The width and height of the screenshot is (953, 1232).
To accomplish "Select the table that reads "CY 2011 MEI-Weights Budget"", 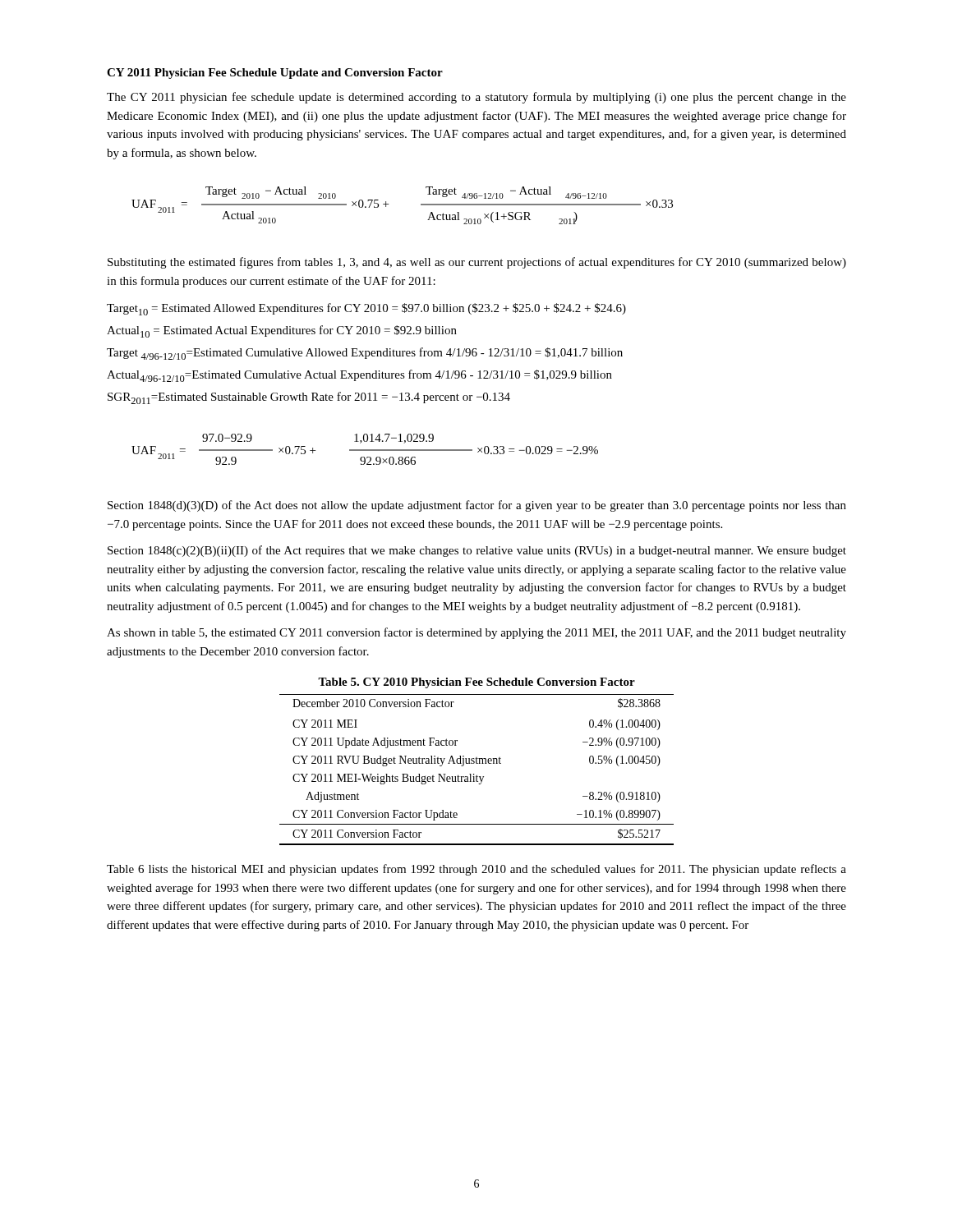I will (x=476, y=770).
